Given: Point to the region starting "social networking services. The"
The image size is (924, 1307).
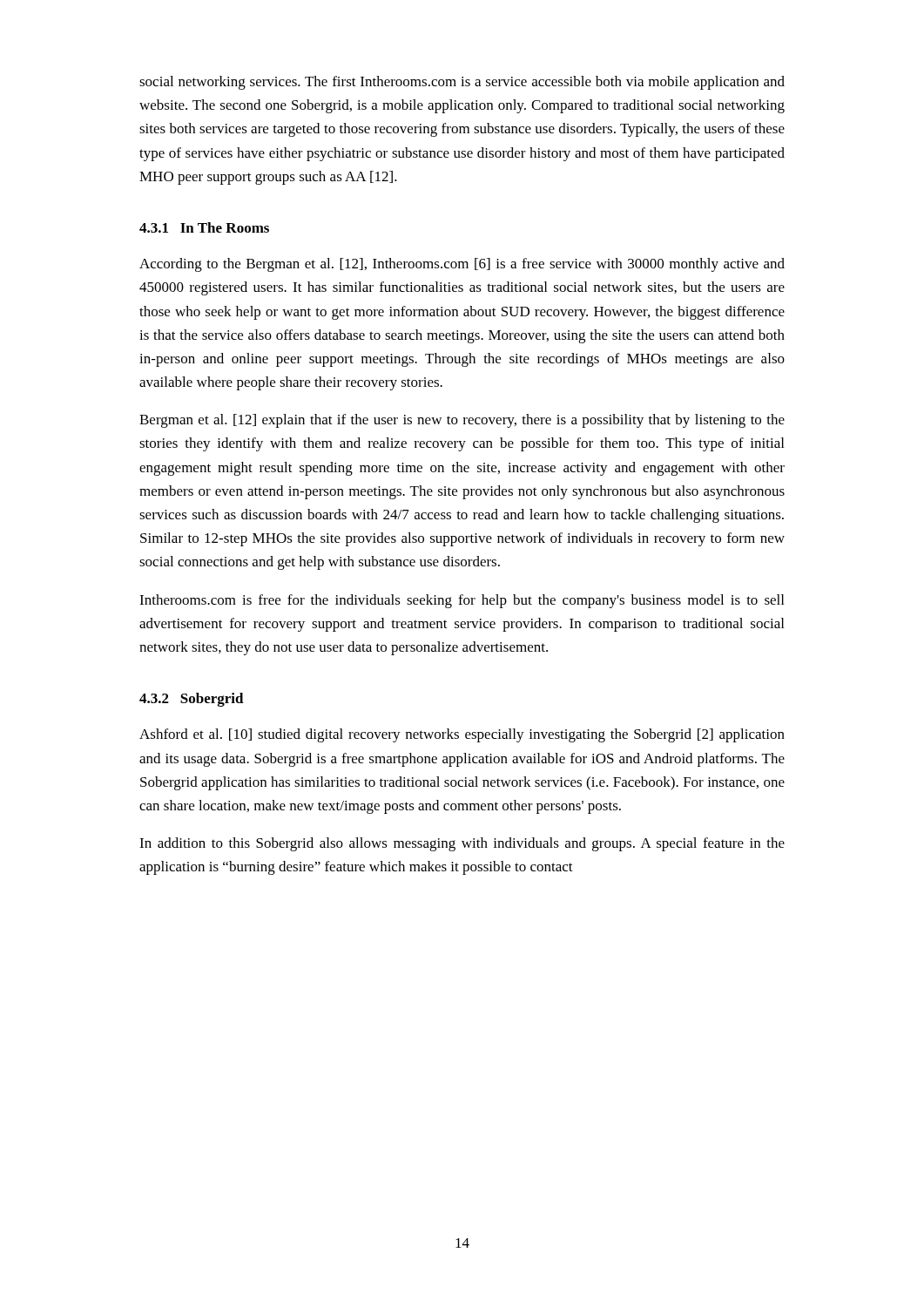Looking at the screenshot, I should click(462, 129).
